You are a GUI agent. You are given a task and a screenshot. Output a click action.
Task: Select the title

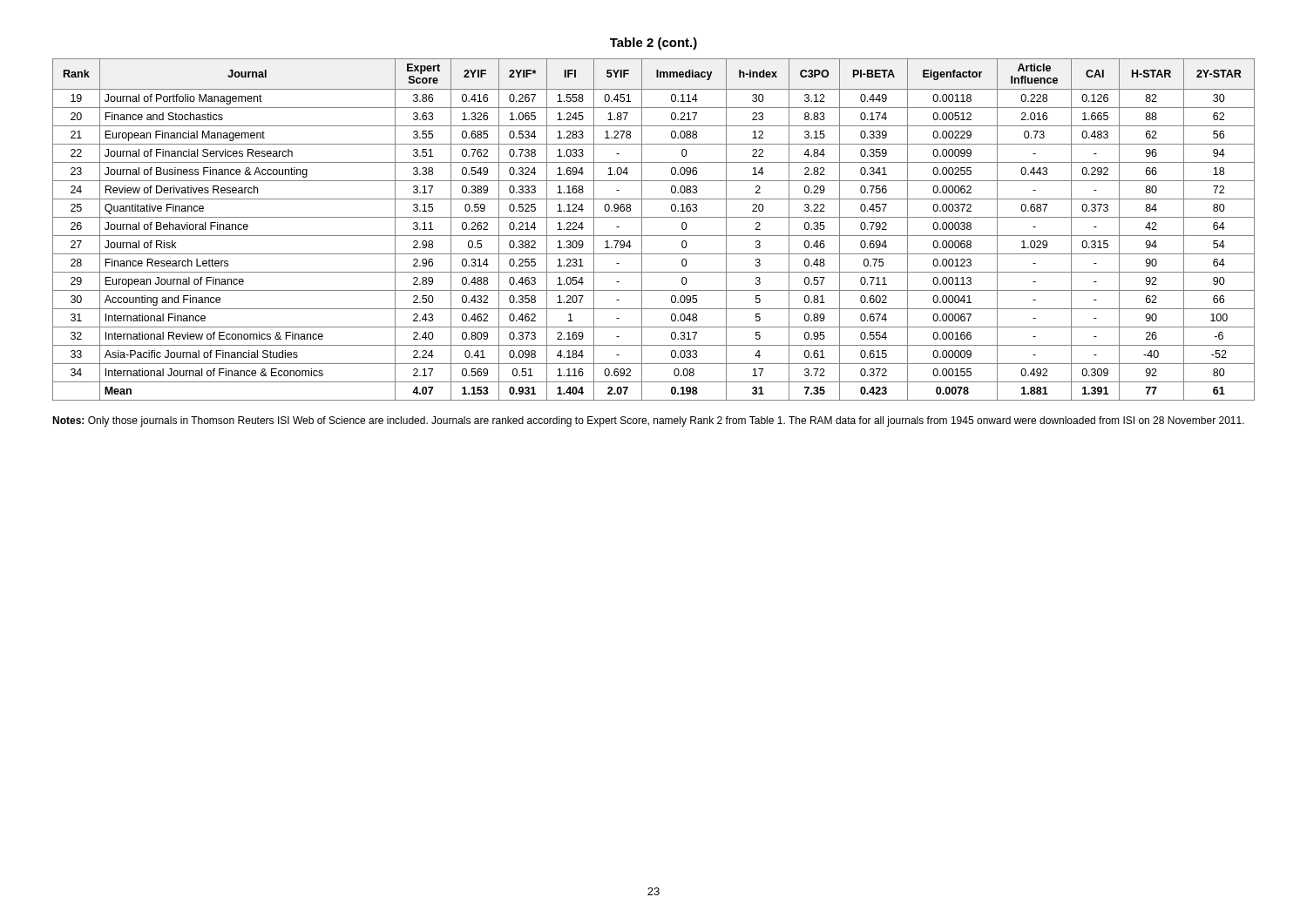click(654, 42)
